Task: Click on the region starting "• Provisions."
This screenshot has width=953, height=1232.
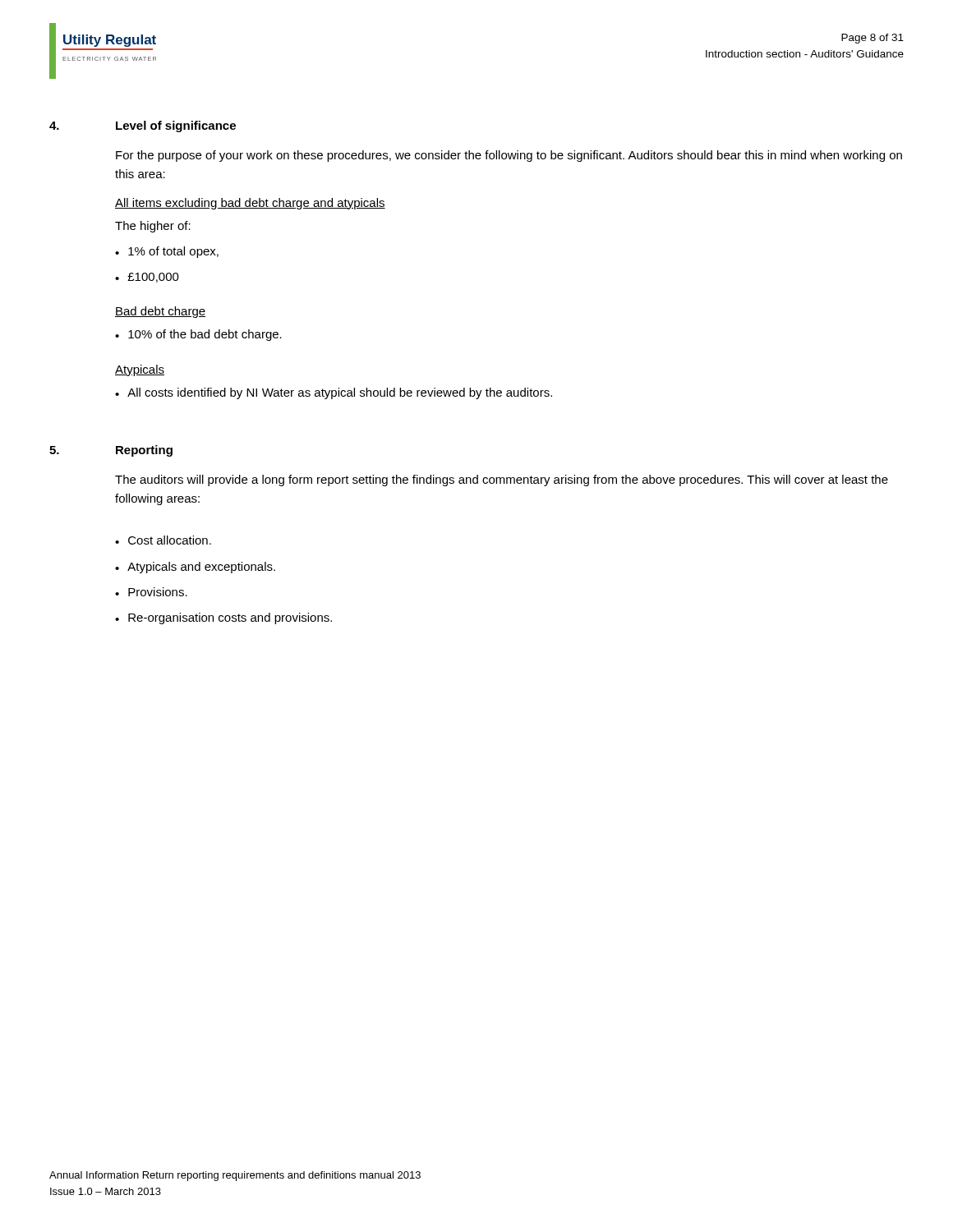Action: (x=151, y=592)
